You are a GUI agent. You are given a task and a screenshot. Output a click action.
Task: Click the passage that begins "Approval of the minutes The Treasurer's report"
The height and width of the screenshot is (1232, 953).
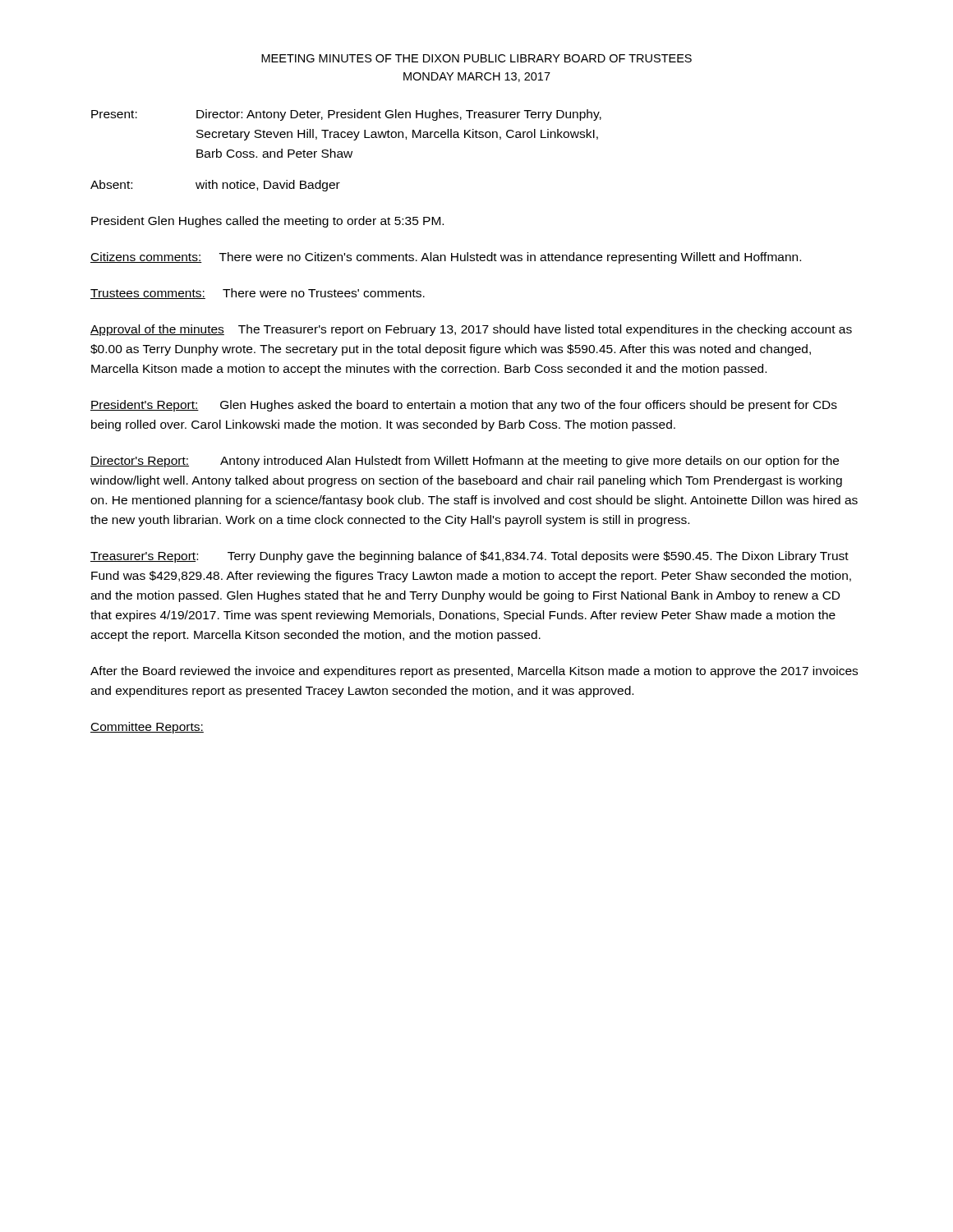click(x=471, y=349)
